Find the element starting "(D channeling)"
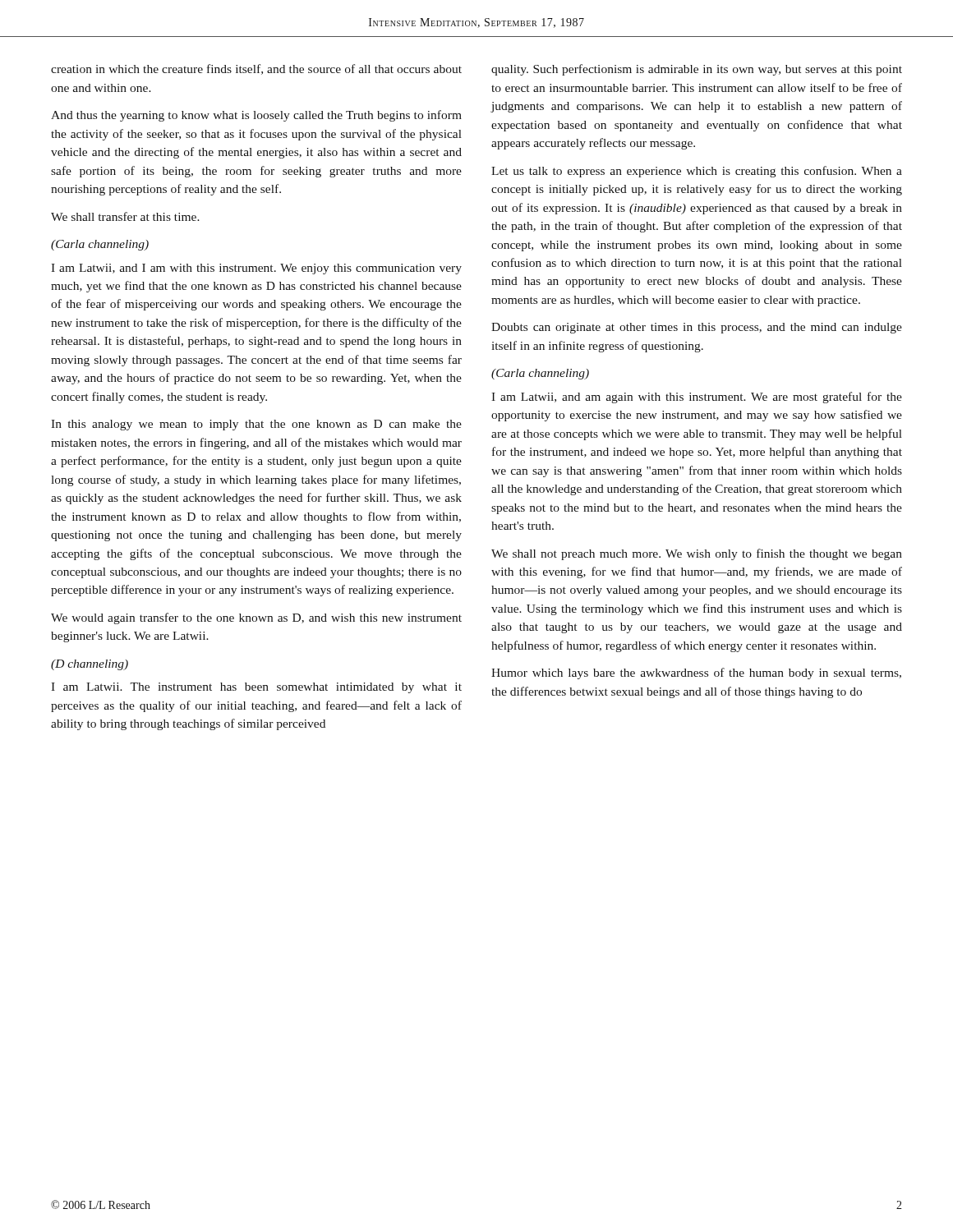 coord(90,665)
